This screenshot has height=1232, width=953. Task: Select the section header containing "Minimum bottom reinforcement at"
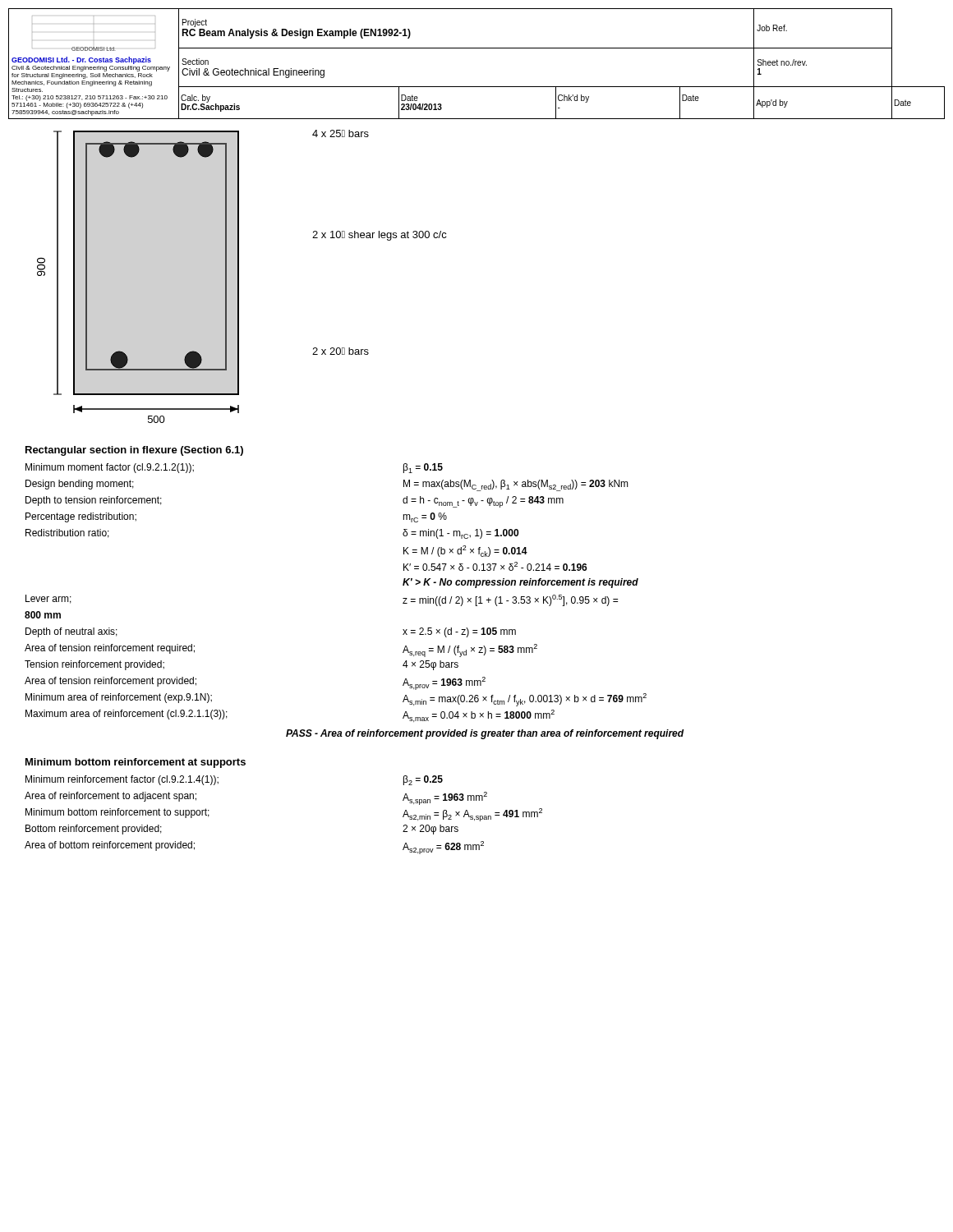click(135, 762)
